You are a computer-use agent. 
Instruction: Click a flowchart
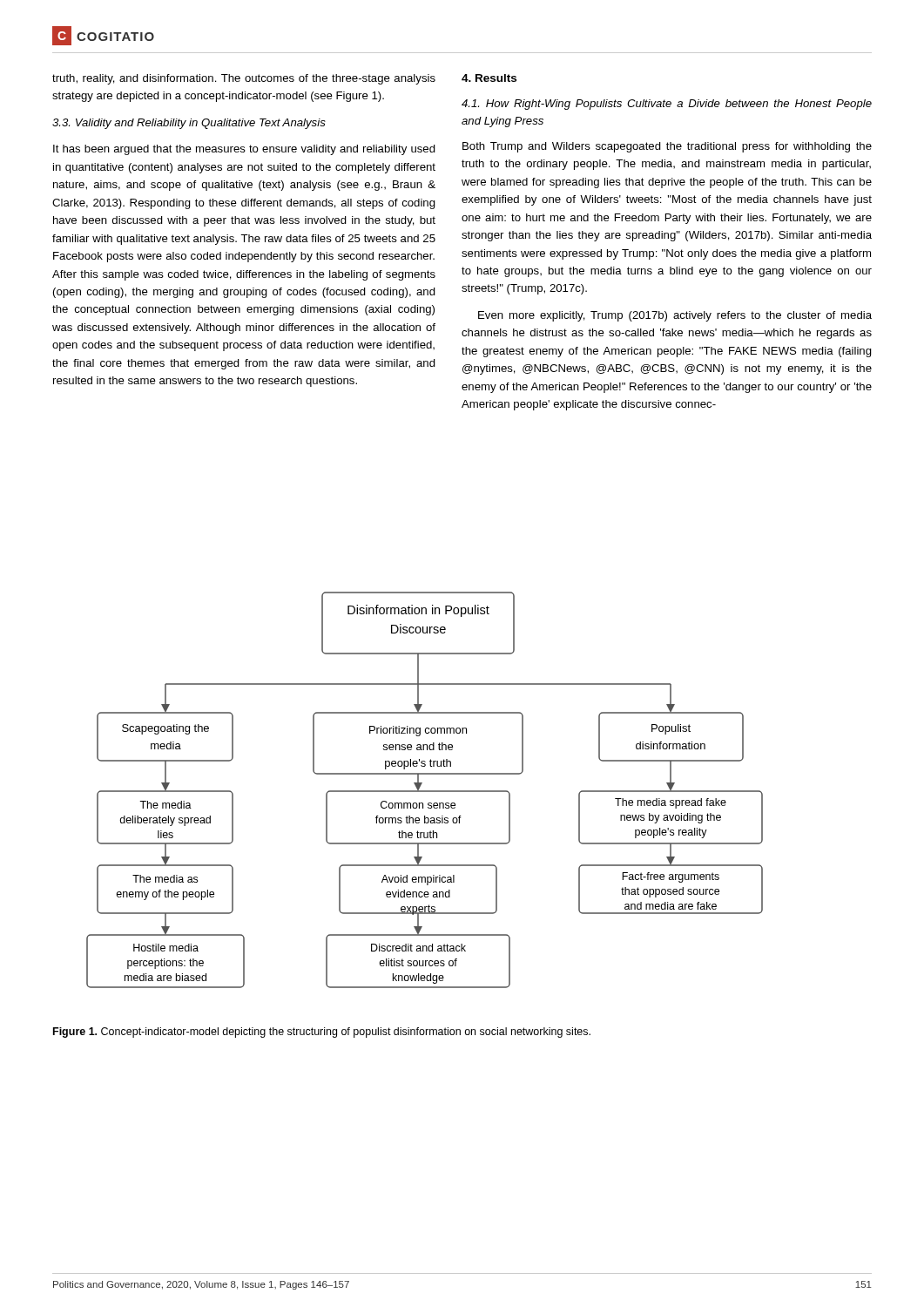462,795
